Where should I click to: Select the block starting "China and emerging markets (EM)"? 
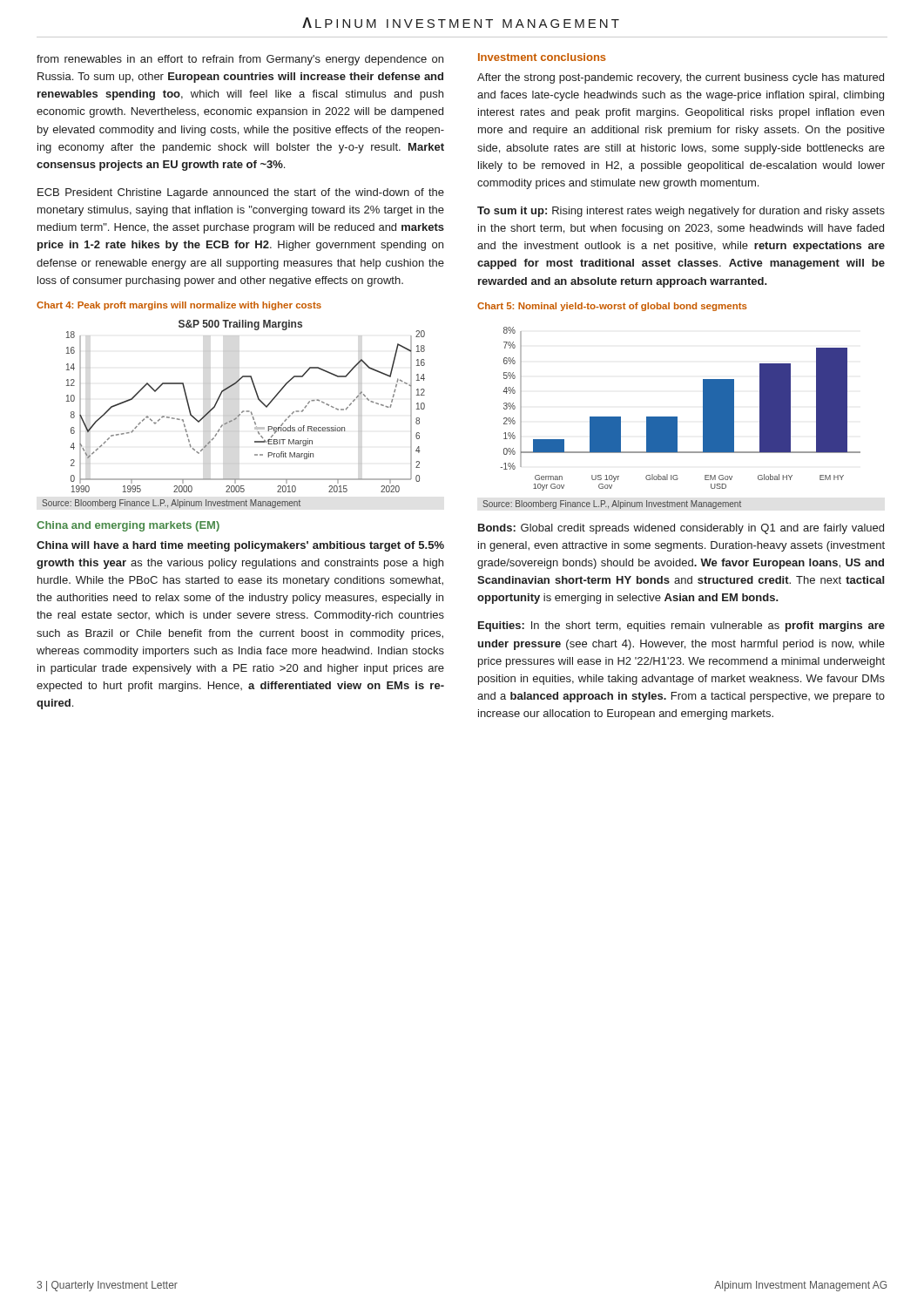128,525
